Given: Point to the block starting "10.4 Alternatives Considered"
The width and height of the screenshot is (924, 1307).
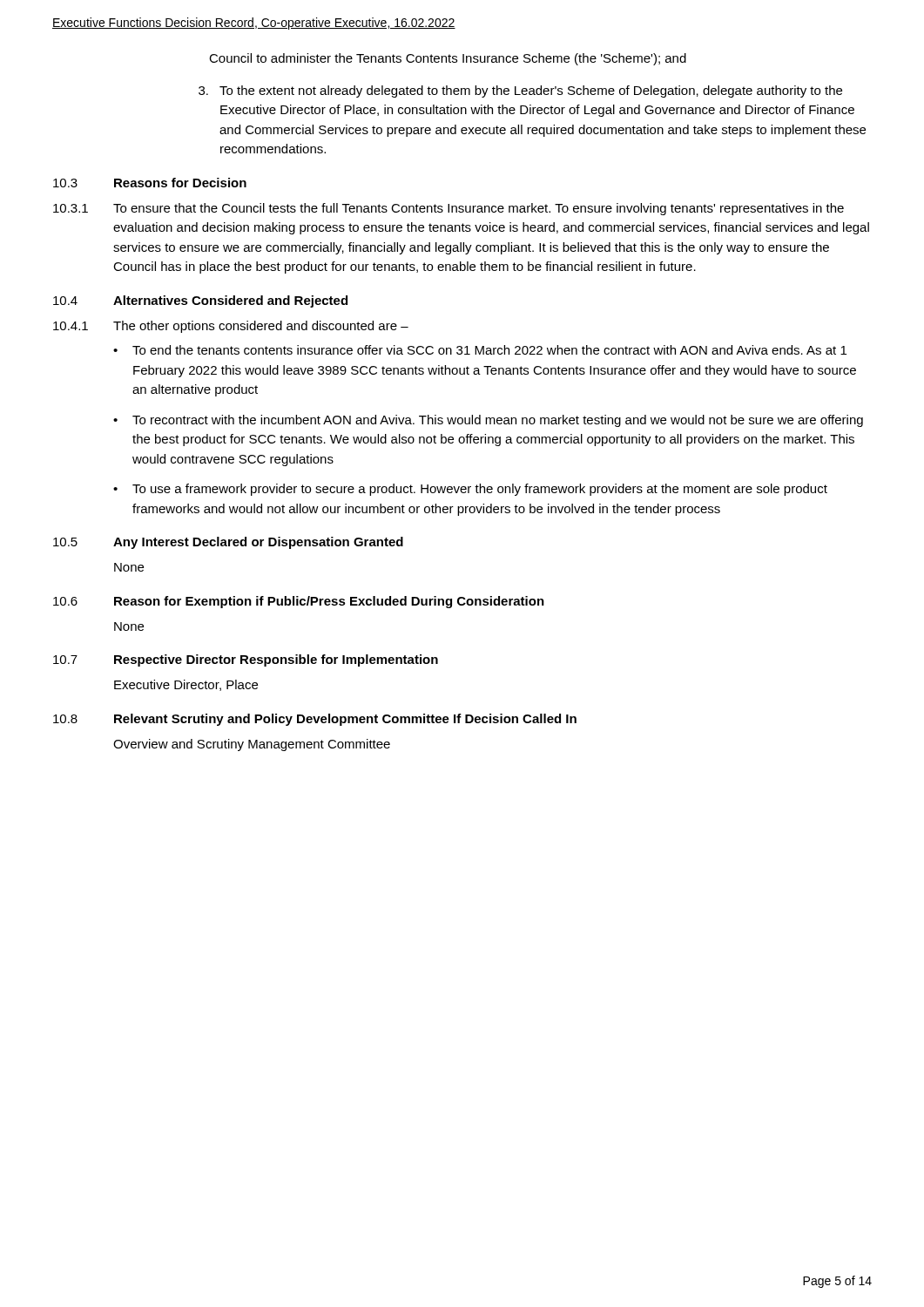Looking at the screenshot, I should click(200, 301).
